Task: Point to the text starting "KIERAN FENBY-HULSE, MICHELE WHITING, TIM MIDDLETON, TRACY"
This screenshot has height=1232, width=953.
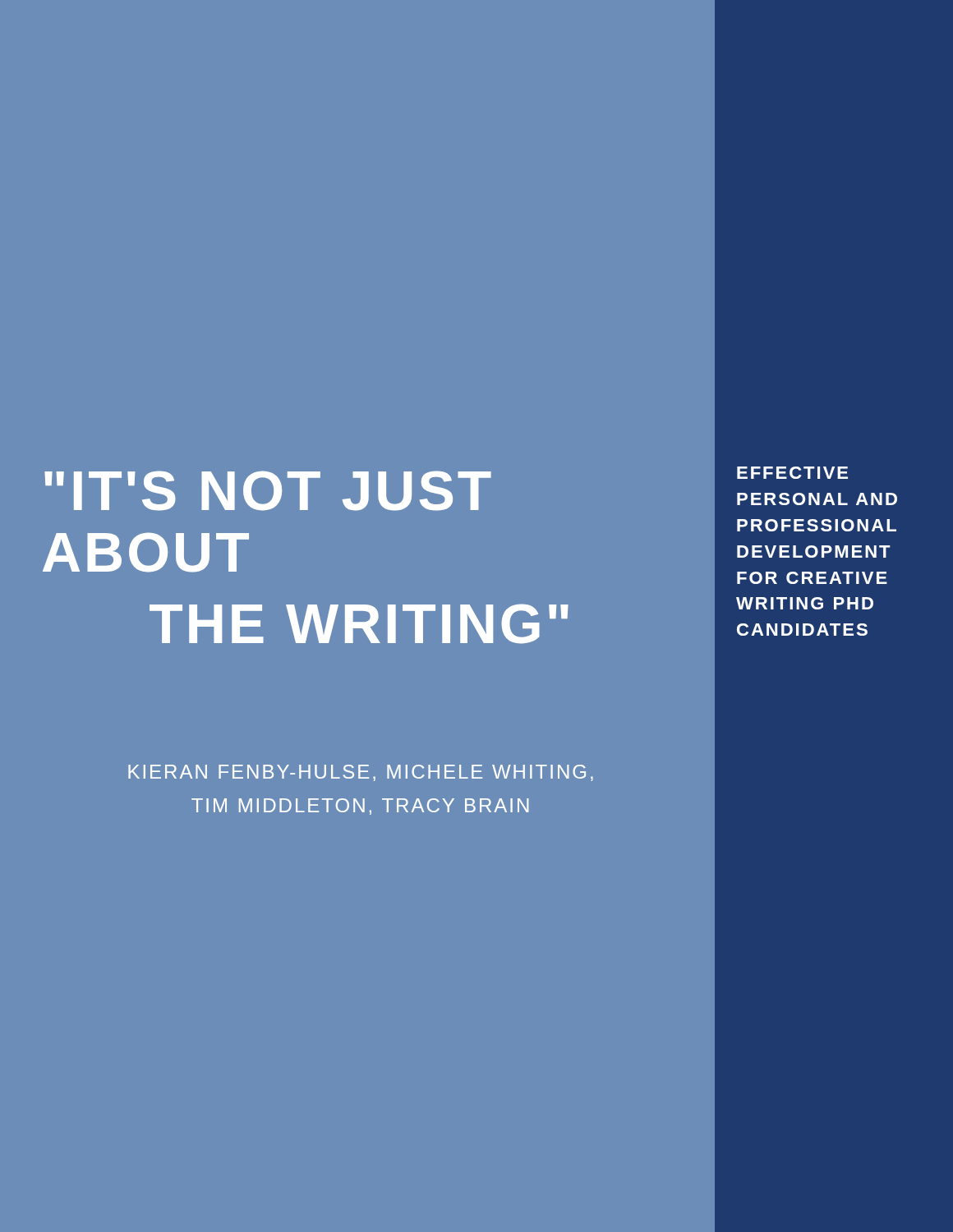Action: click(361, 789)
